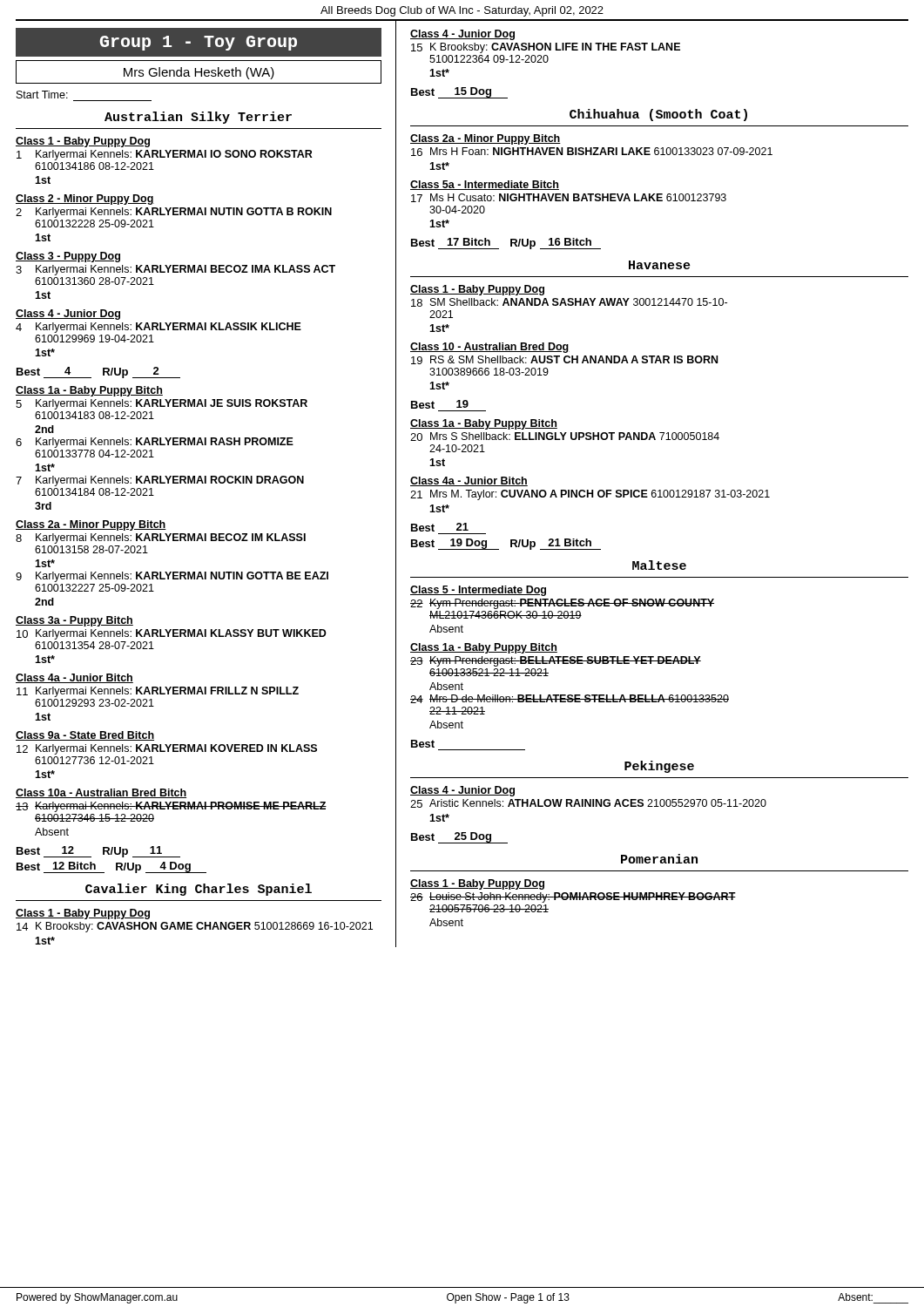Screen dimensions: 1307x924
Task: Click on the list item that says "13 Karlyermai Kennels: KARLYERMAI PROMISE ME PEARLZ"
Action: 171,812
